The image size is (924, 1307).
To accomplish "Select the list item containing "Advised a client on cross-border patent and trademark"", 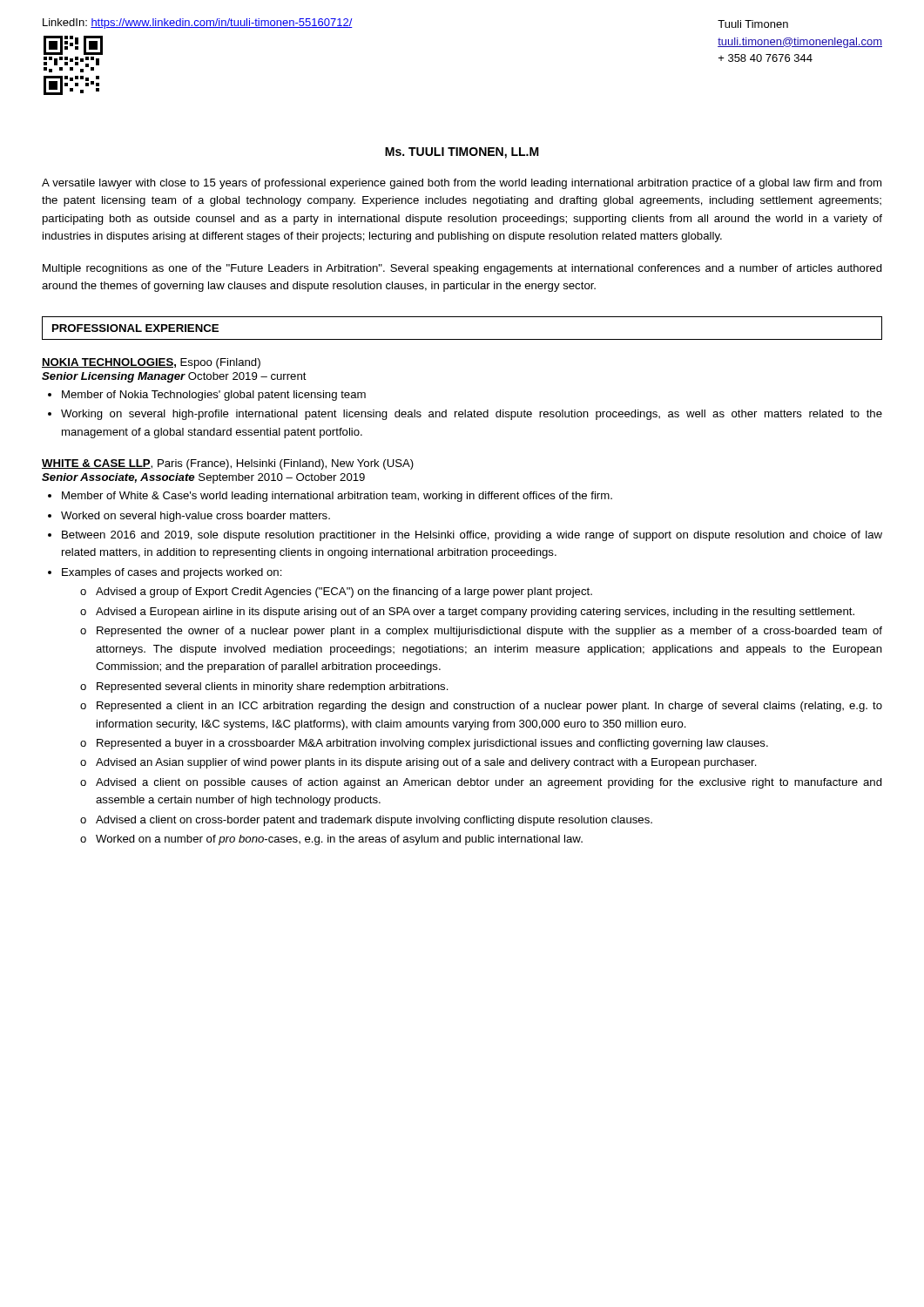I will [x=374, y=819].
